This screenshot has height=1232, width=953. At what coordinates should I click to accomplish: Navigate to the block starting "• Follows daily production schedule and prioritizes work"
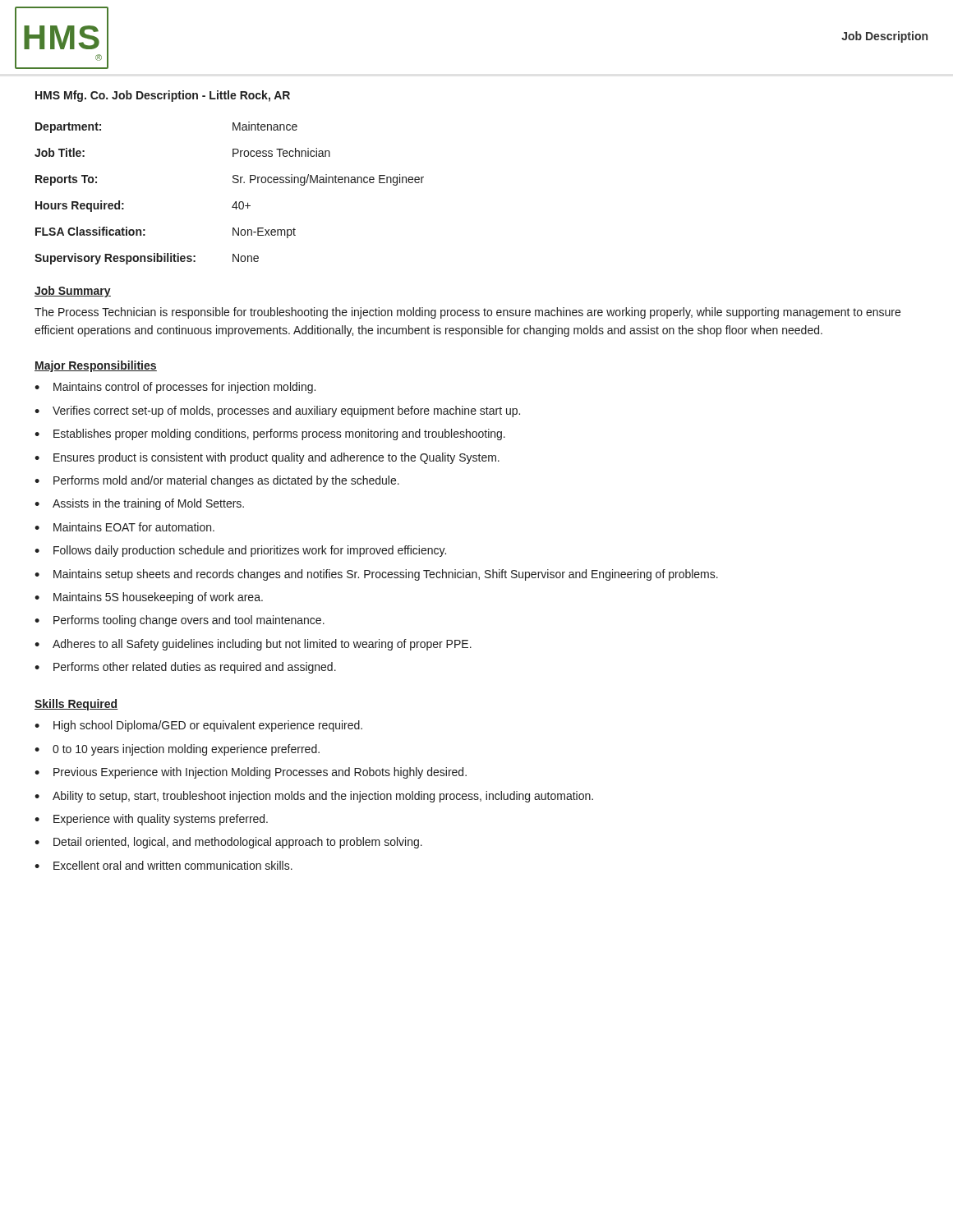tap(240, 551)
